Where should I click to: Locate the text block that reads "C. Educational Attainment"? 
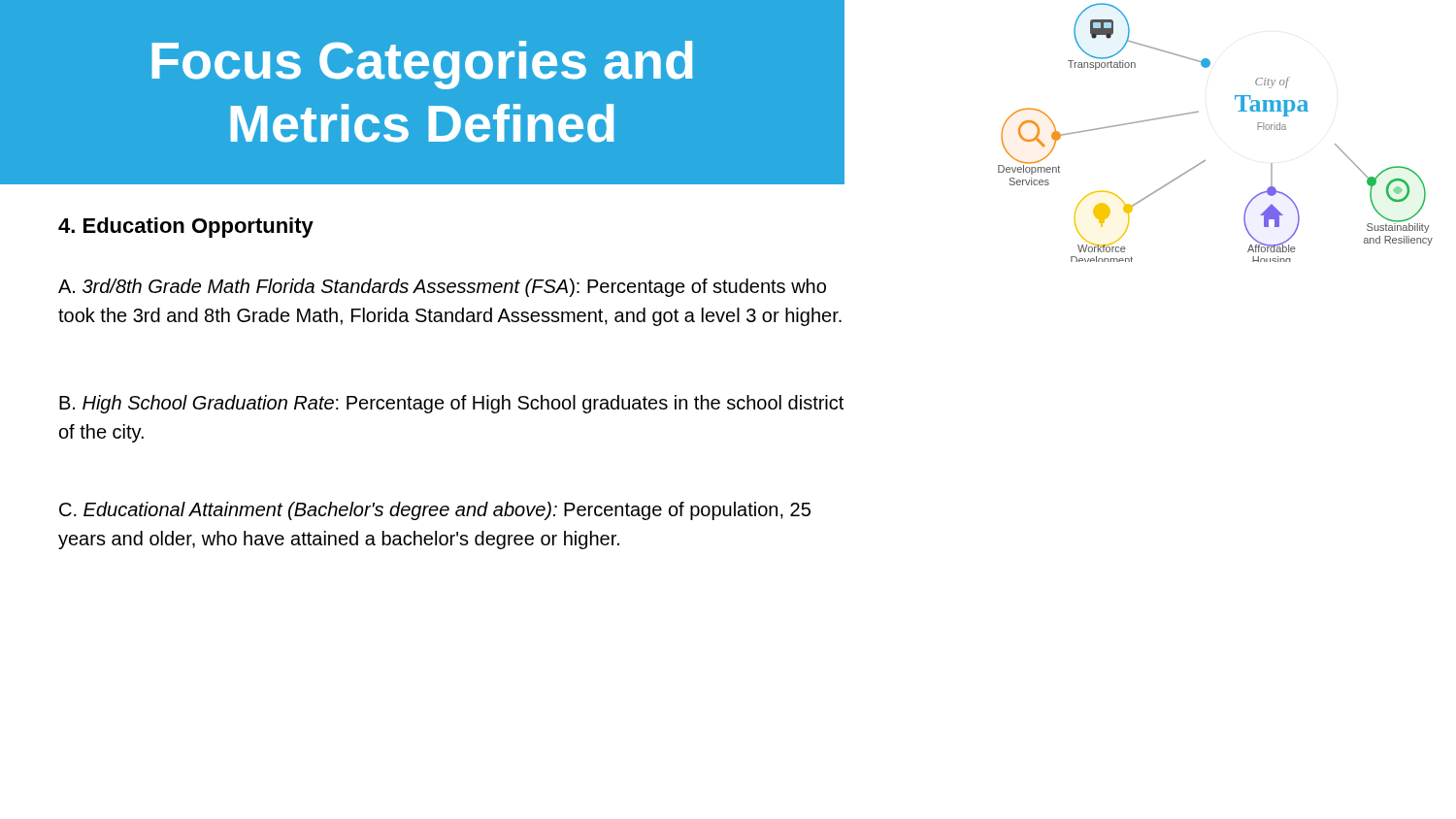(x=435, y=524)
